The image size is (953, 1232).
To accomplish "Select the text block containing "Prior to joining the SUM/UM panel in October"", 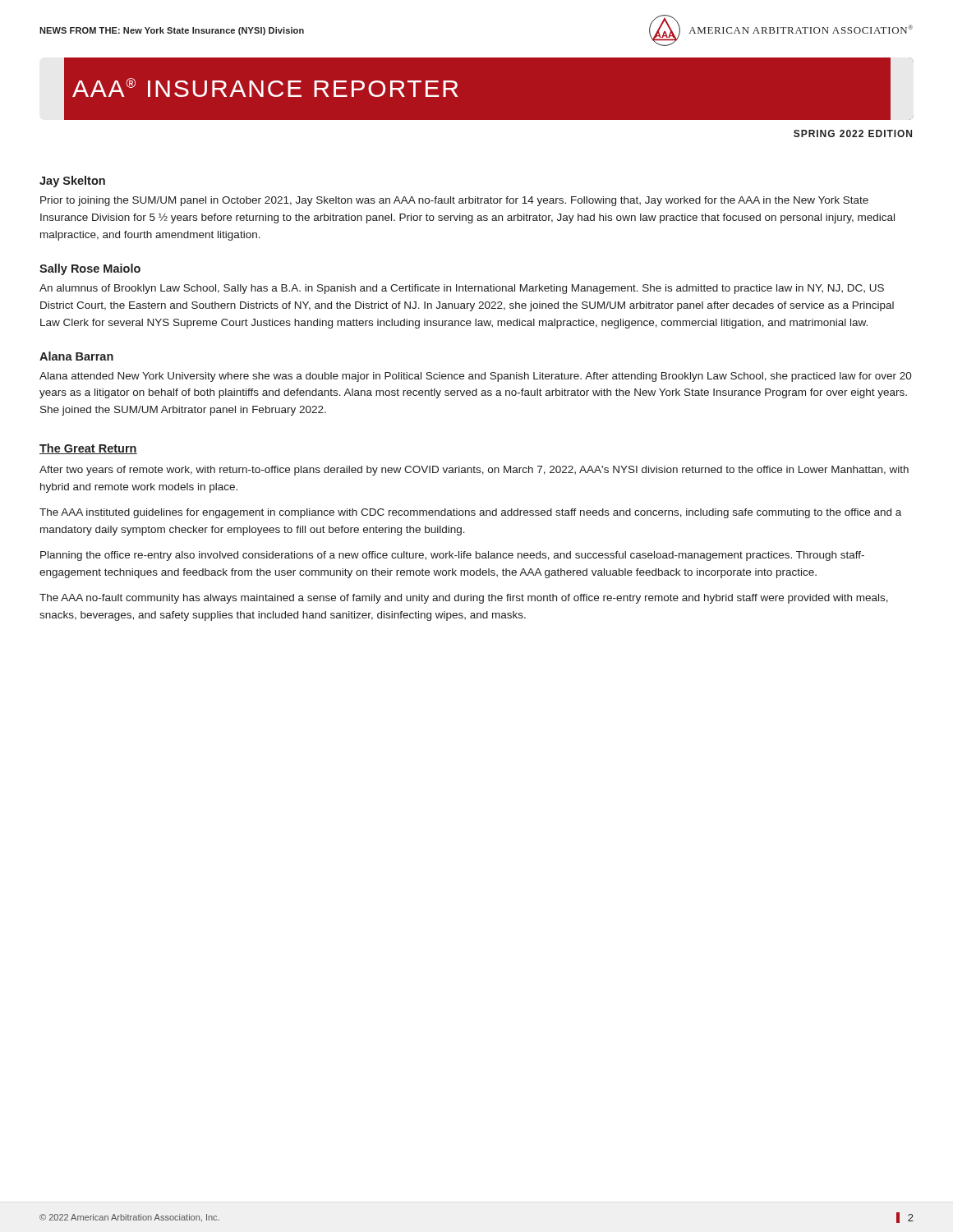I will [x=467, y=217].
